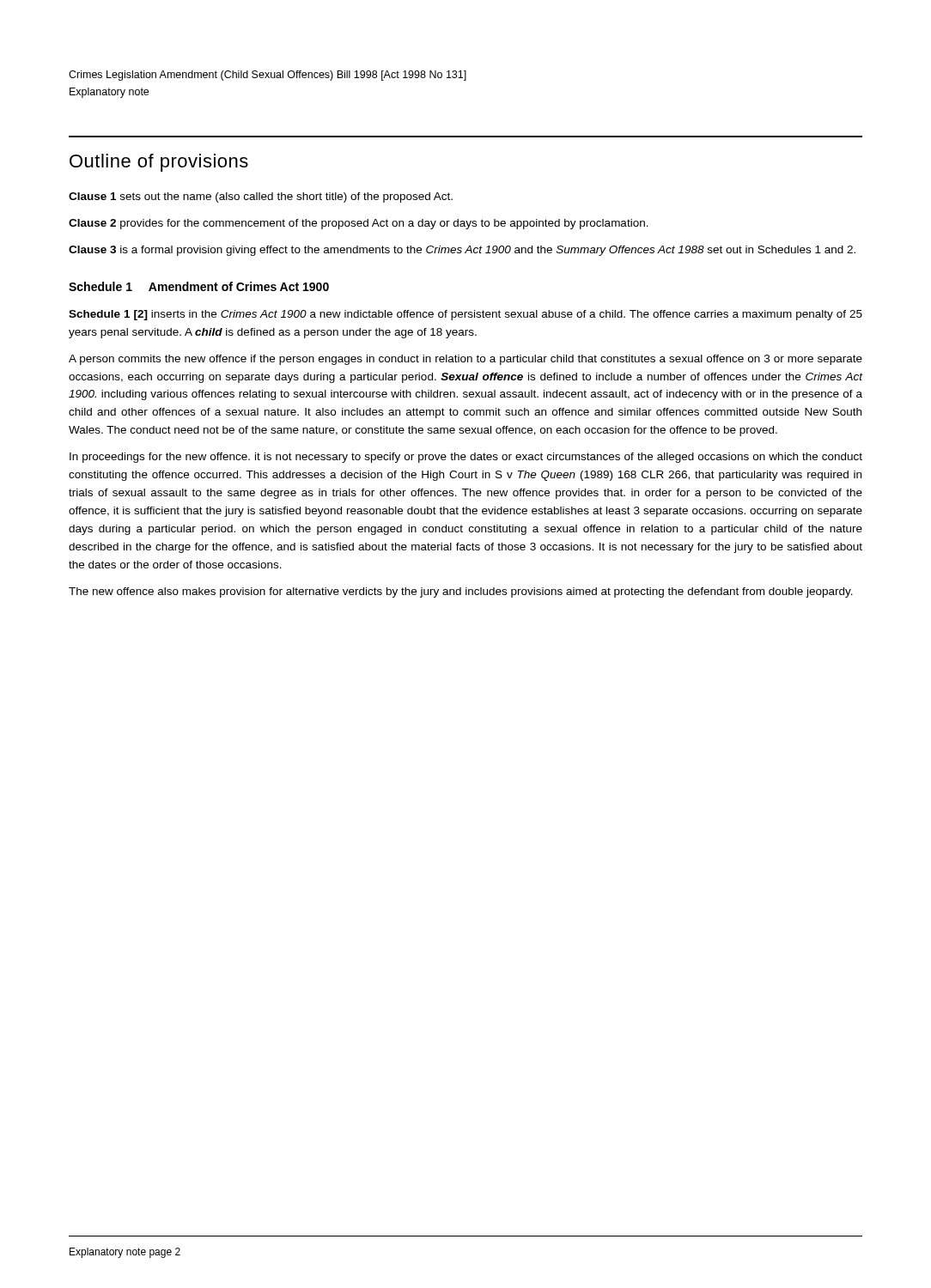Locate the block of text that opens with "Schedule 1 [2] inserts in the"

tap(466, 323)
